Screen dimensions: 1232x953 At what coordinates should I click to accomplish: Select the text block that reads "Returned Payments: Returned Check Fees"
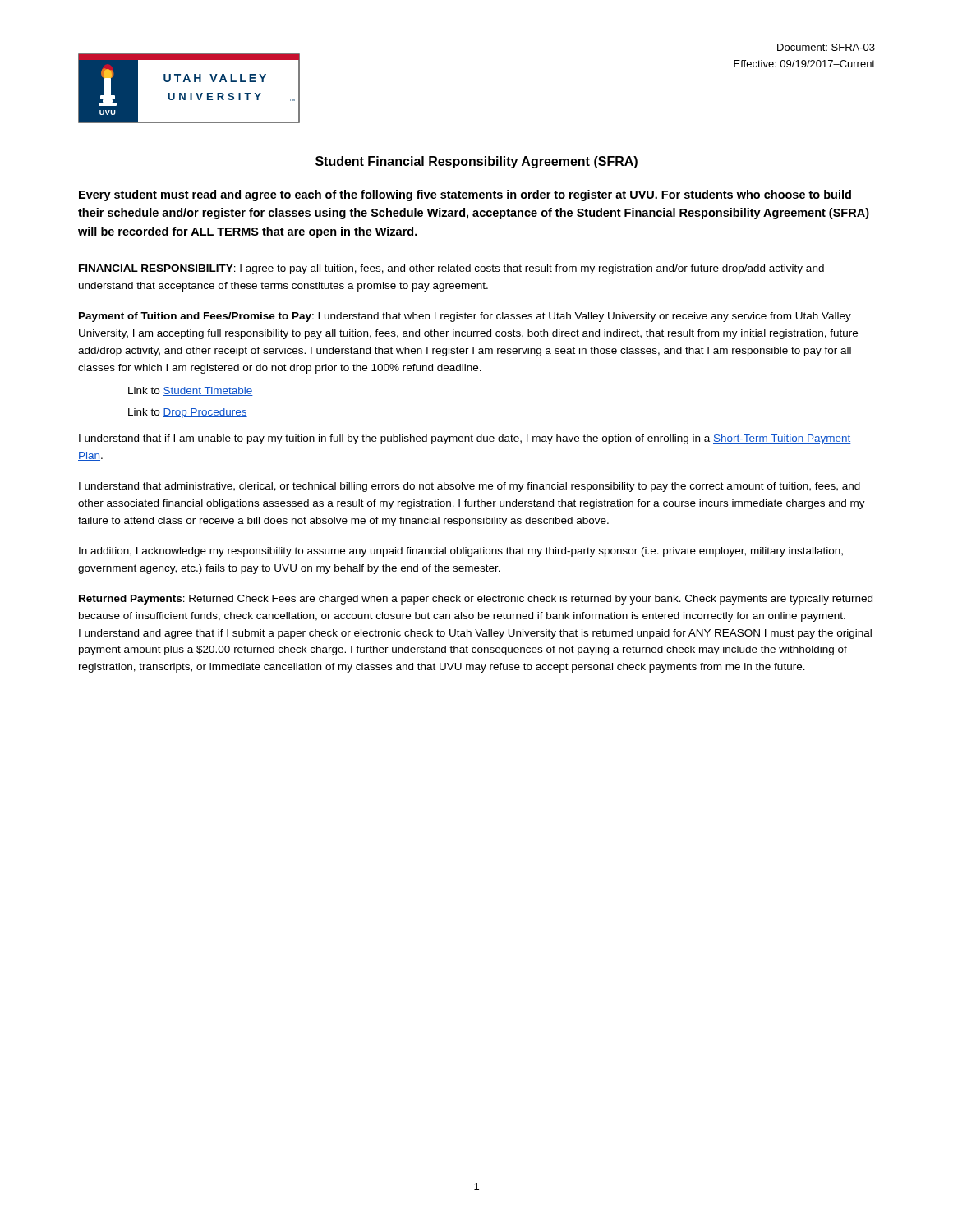pyautogui.click(x=476, y=632)
